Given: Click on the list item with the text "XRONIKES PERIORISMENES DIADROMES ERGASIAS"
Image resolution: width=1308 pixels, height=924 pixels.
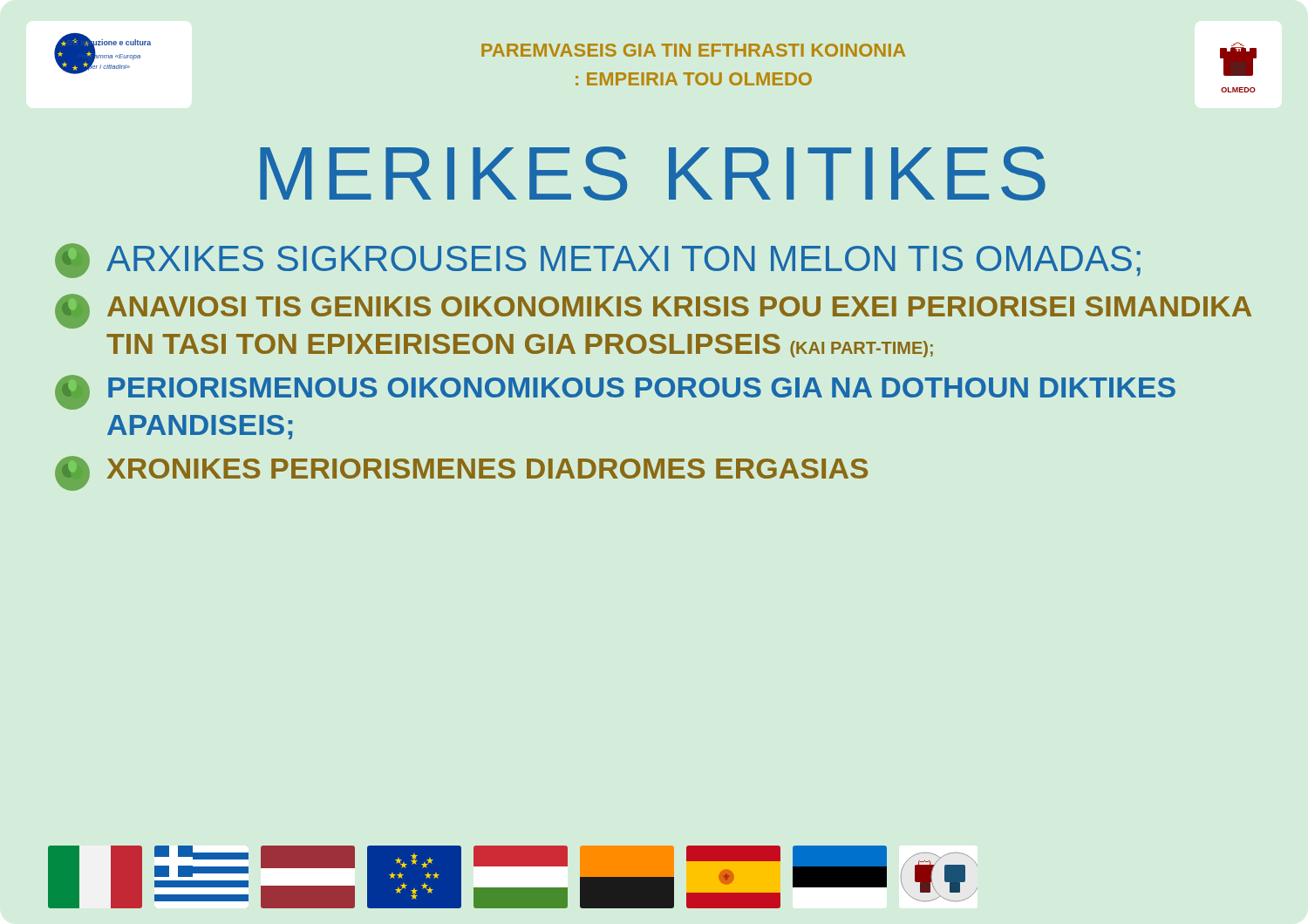Looking at the screenshot, I should (461, 472).
